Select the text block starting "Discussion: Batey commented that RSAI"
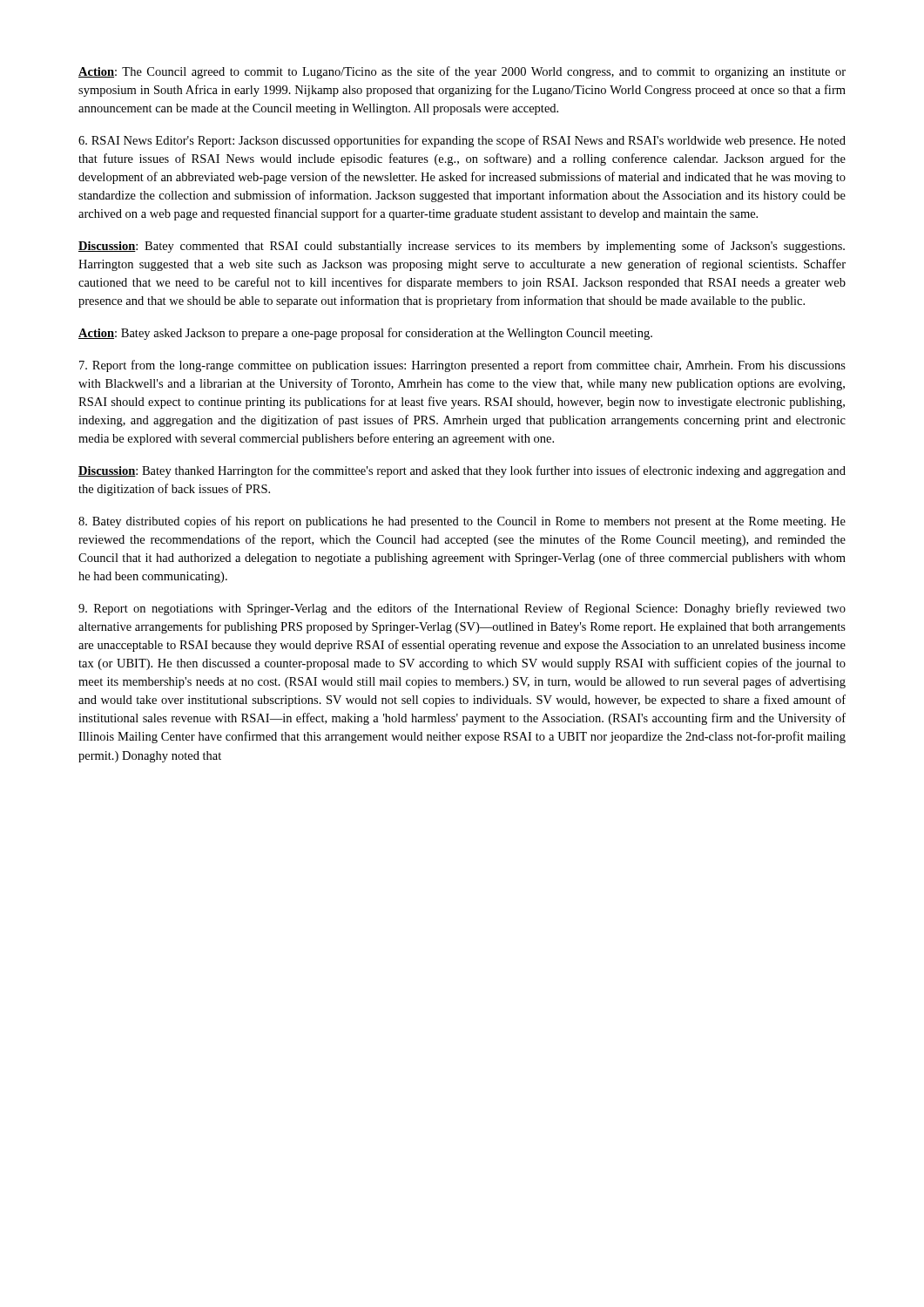This screenshot has height=1307, width=924. click(462, 273)
